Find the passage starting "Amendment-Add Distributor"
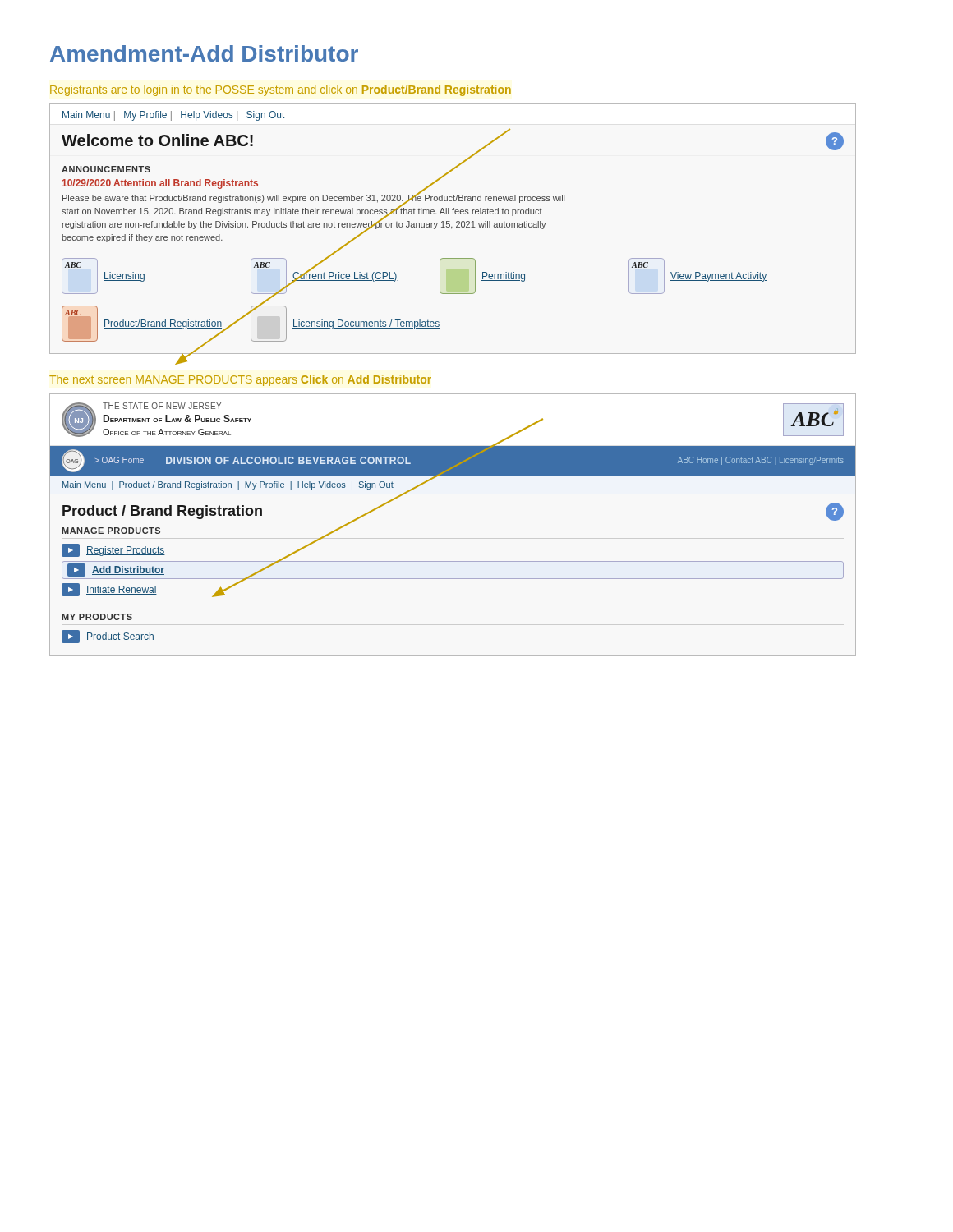The image size is (953, 1232). point(204,54)
